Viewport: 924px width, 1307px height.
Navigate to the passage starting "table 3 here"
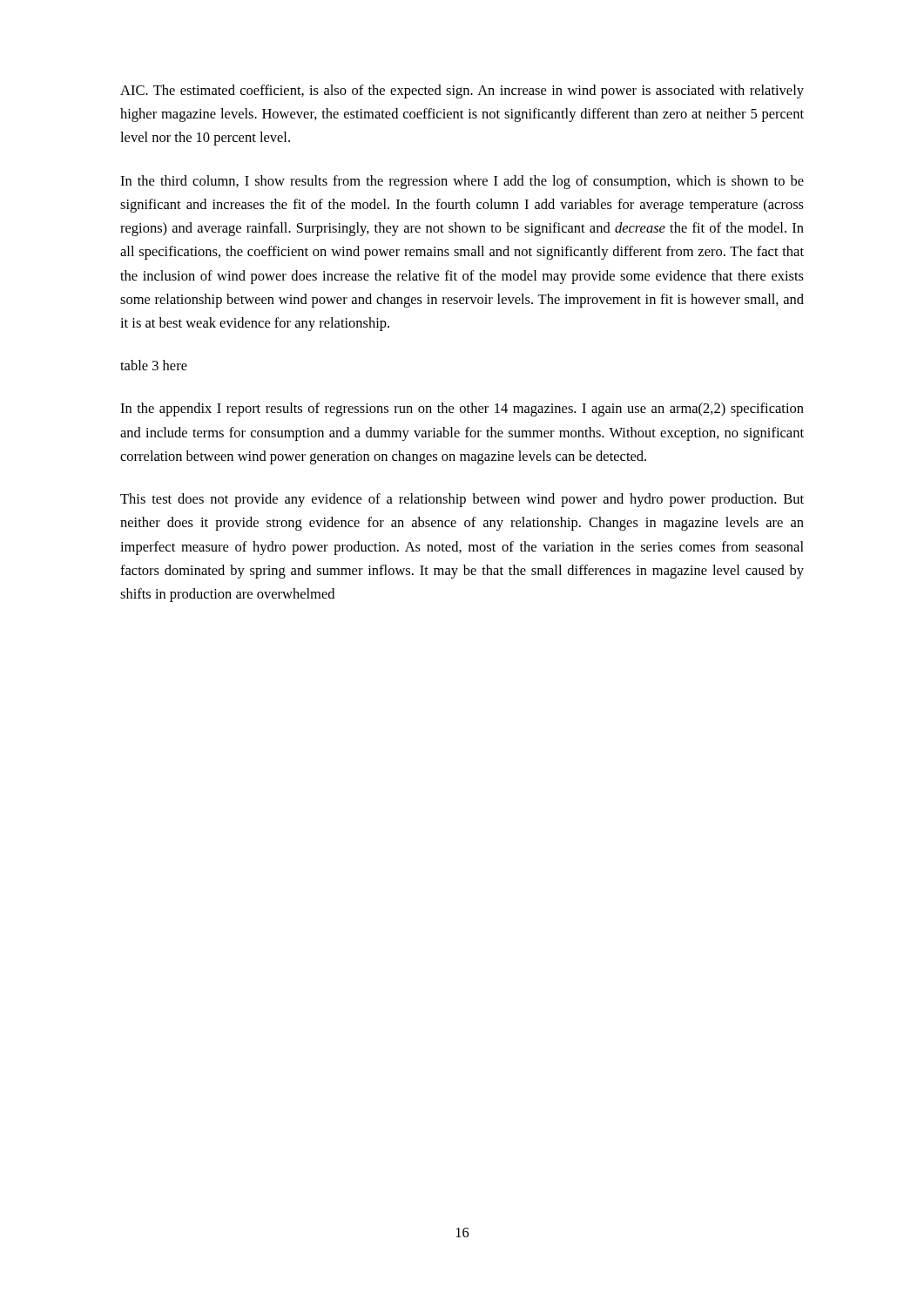(154, 366)
